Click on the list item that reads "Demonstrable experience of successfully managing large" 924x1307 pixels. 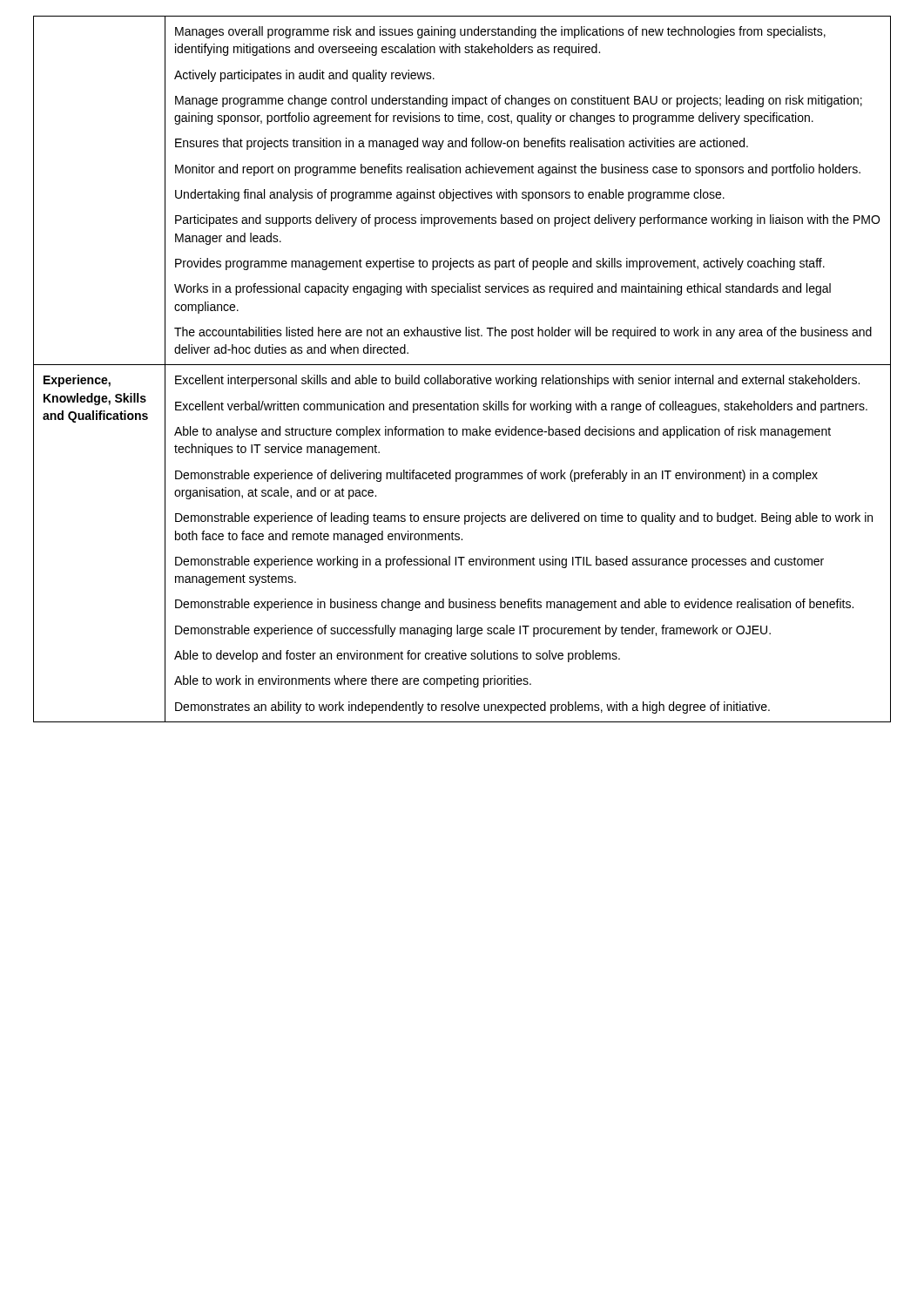pos(473,630)
